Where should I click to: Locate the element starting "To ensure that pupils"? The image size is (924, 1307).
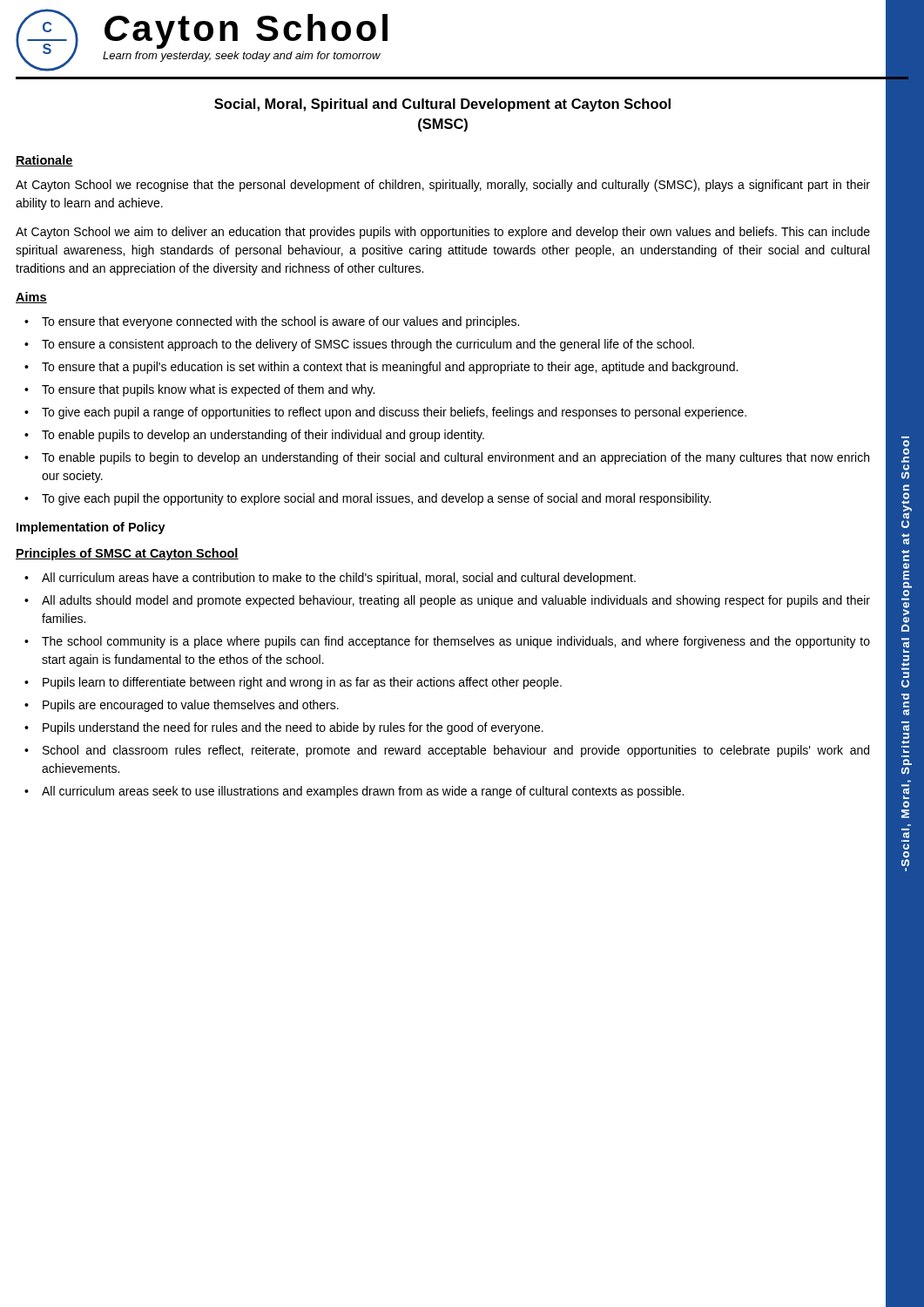pos(209,390)
